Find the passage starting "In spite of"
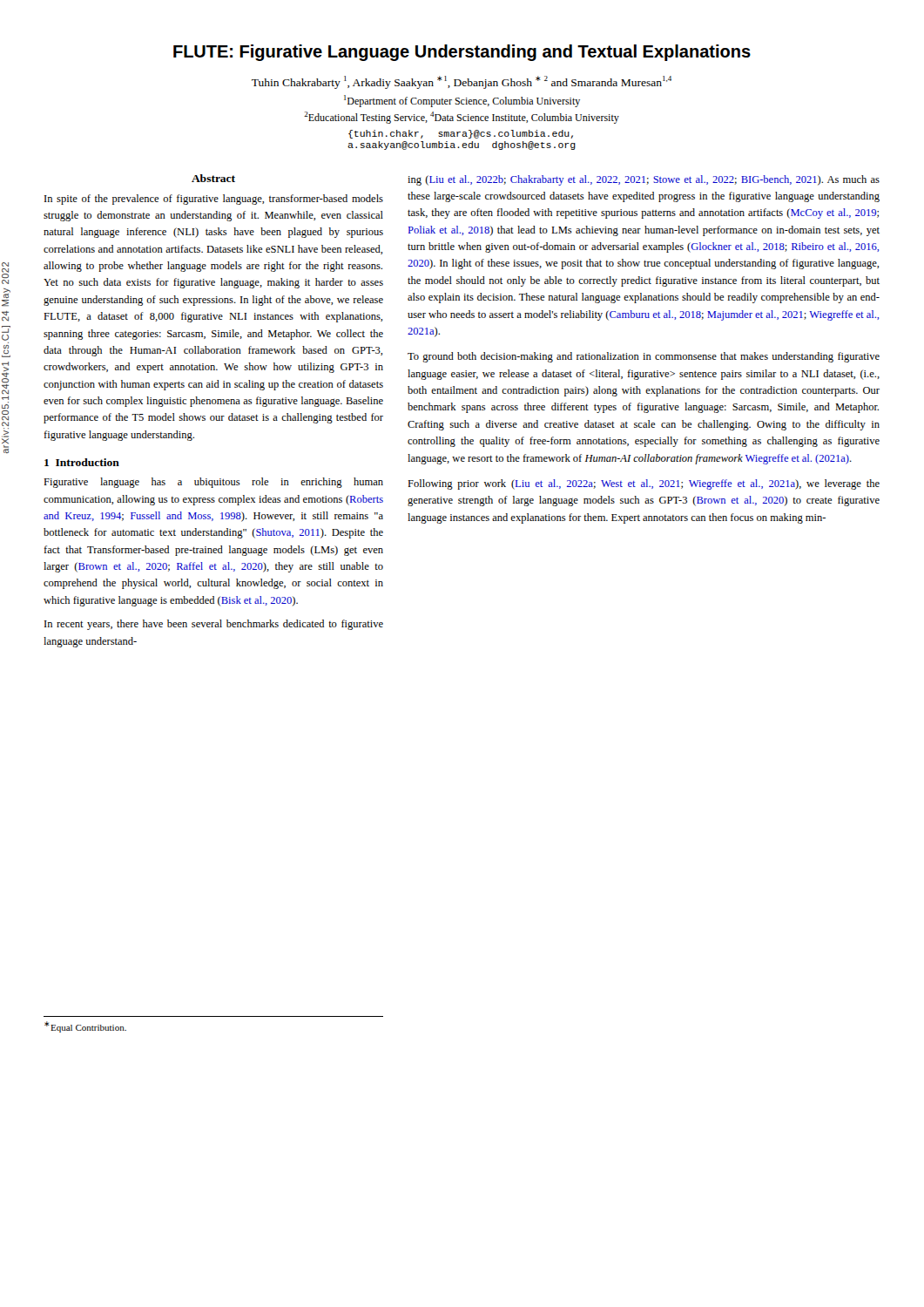The height and width of the screenshot is (1307, 924). tap(213, 316)
